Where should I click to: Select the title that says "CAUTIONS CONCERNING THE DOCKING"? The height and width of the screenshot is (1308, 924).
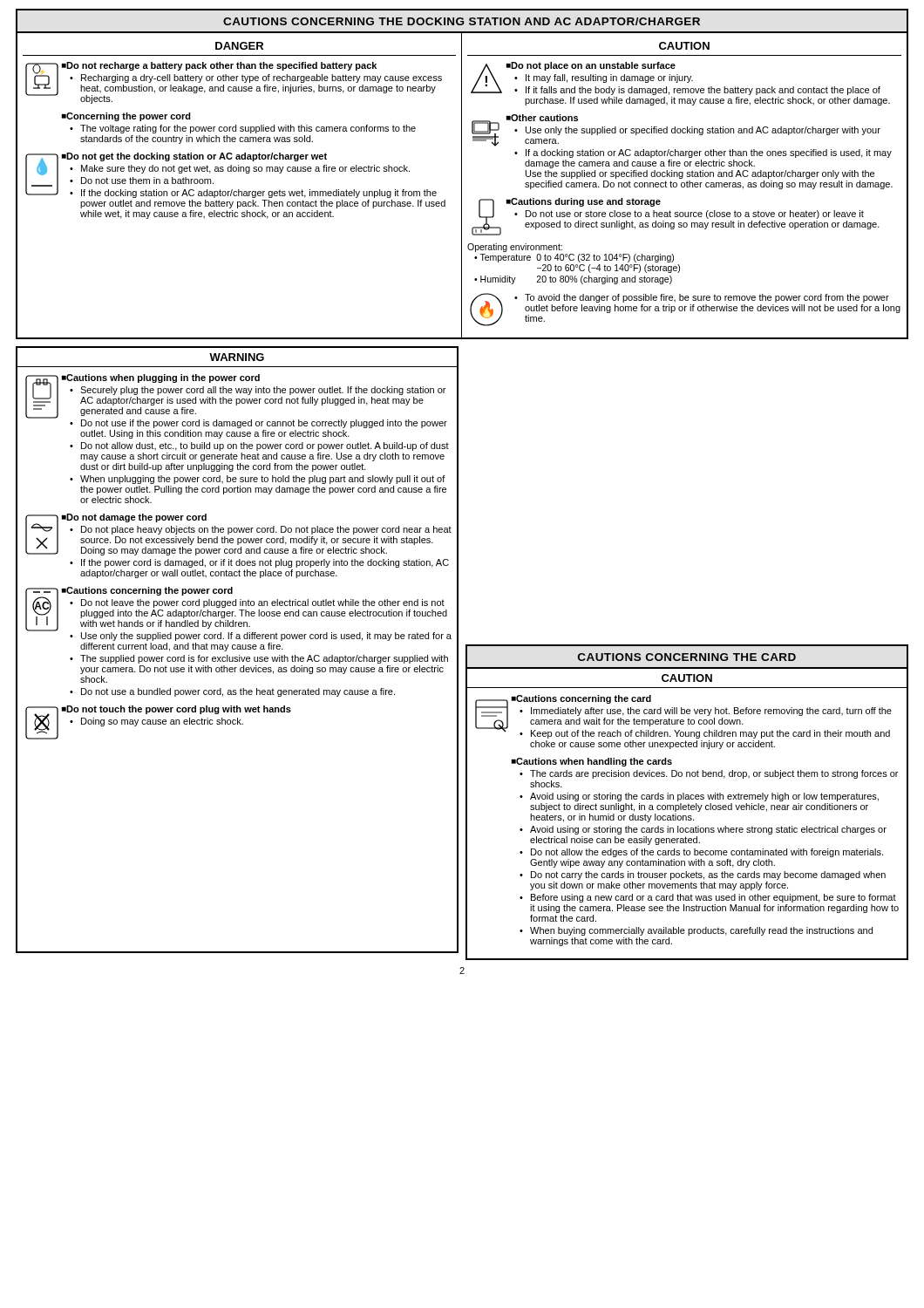462,174
